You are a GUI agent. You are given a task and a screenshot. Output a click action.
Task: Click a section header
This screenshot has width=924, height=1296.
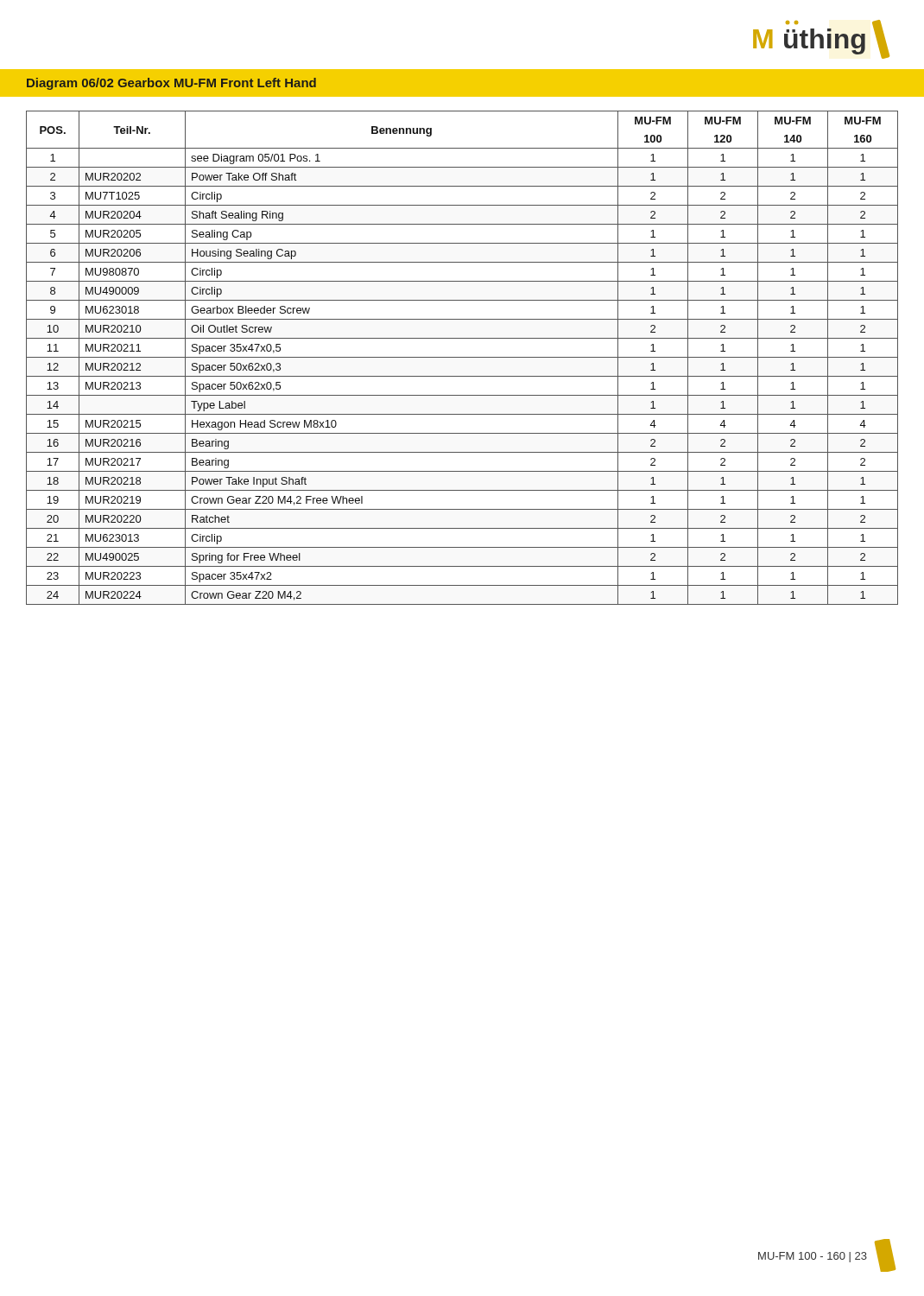tap(171, 82)
